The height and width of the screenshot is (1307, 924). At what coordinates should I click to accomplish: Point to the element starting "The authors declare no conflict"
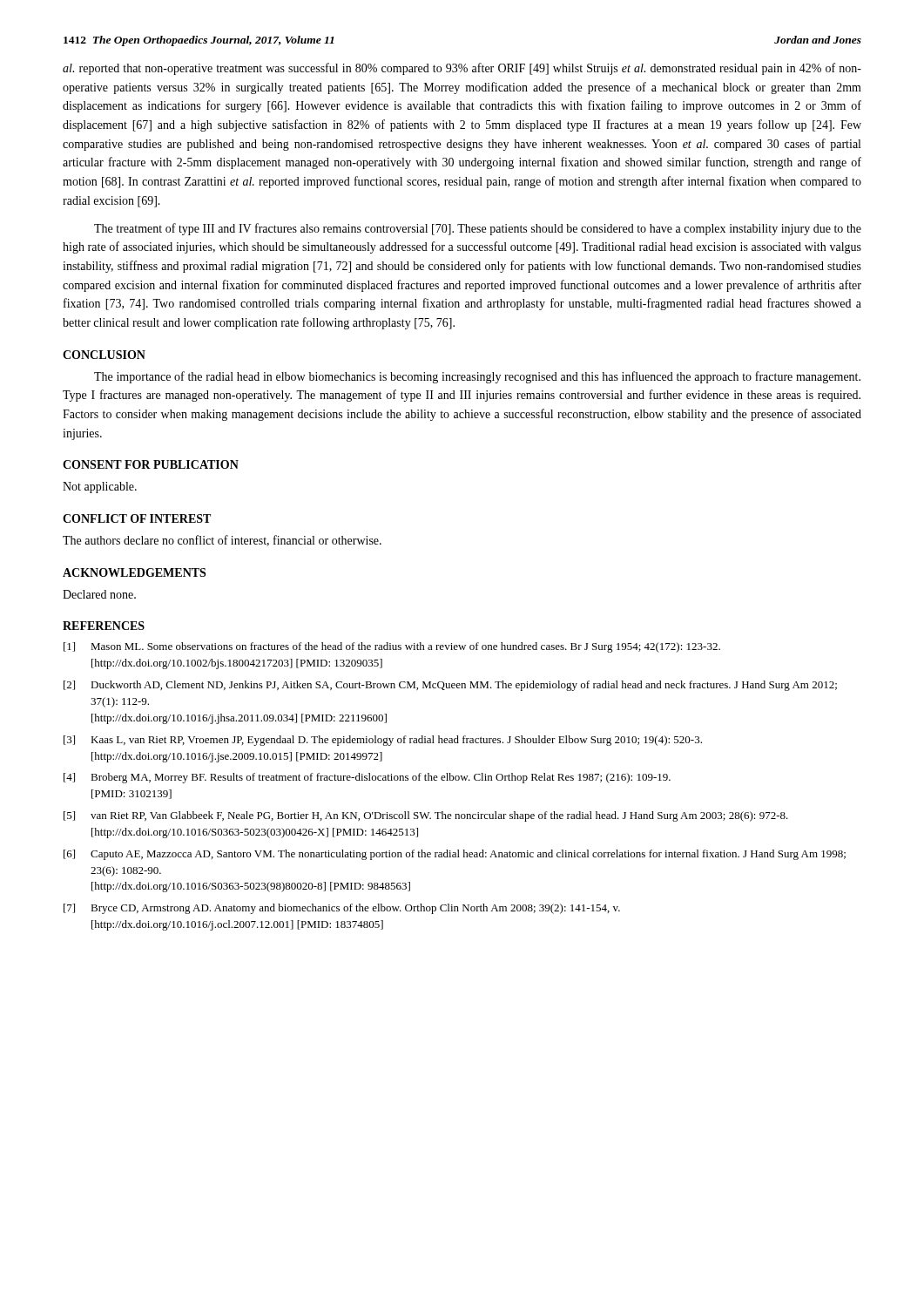click(222, 541)
